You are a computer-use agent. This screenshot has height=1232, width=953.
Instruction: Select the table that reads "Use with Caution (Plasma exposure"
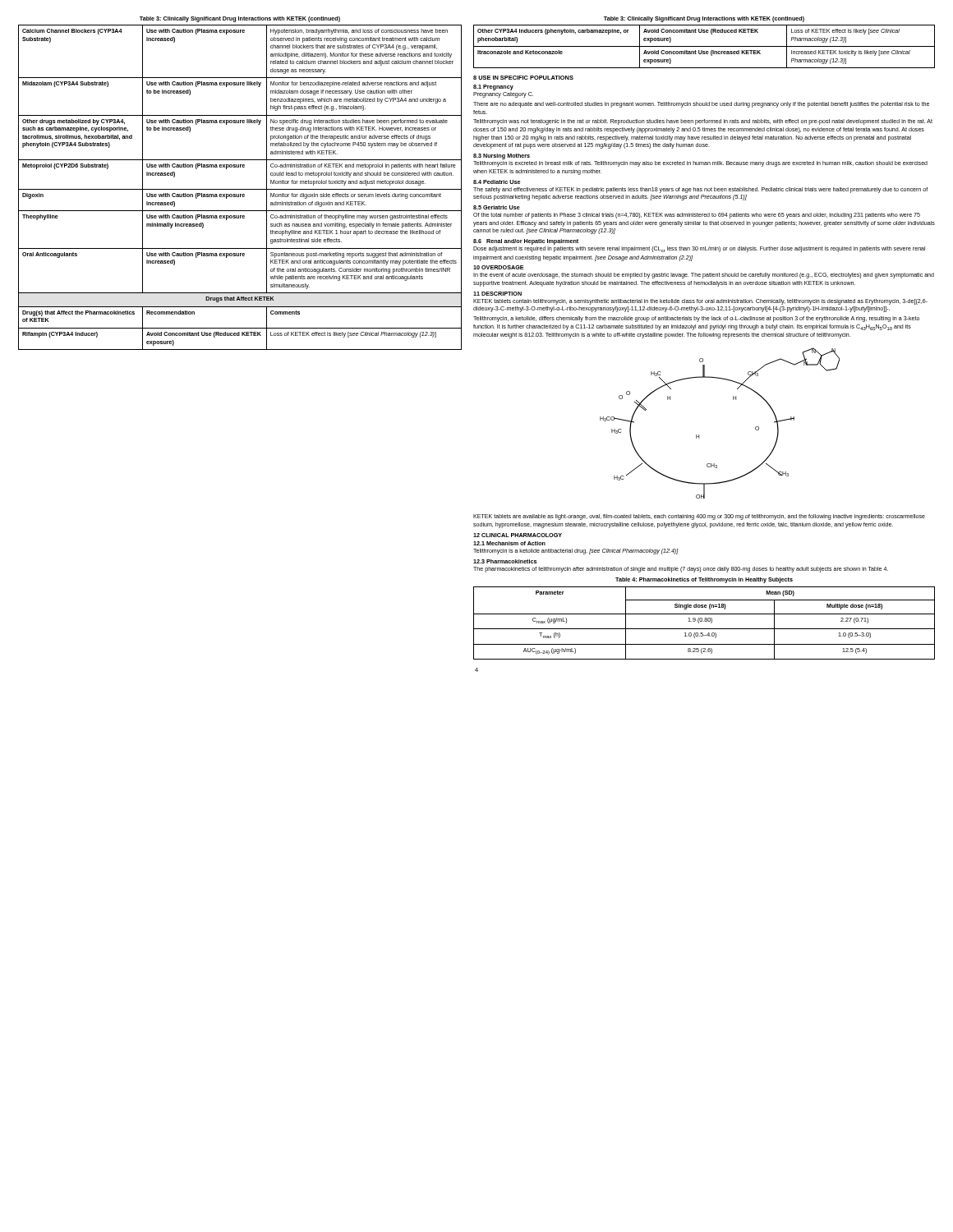click(x=240, y=187)
